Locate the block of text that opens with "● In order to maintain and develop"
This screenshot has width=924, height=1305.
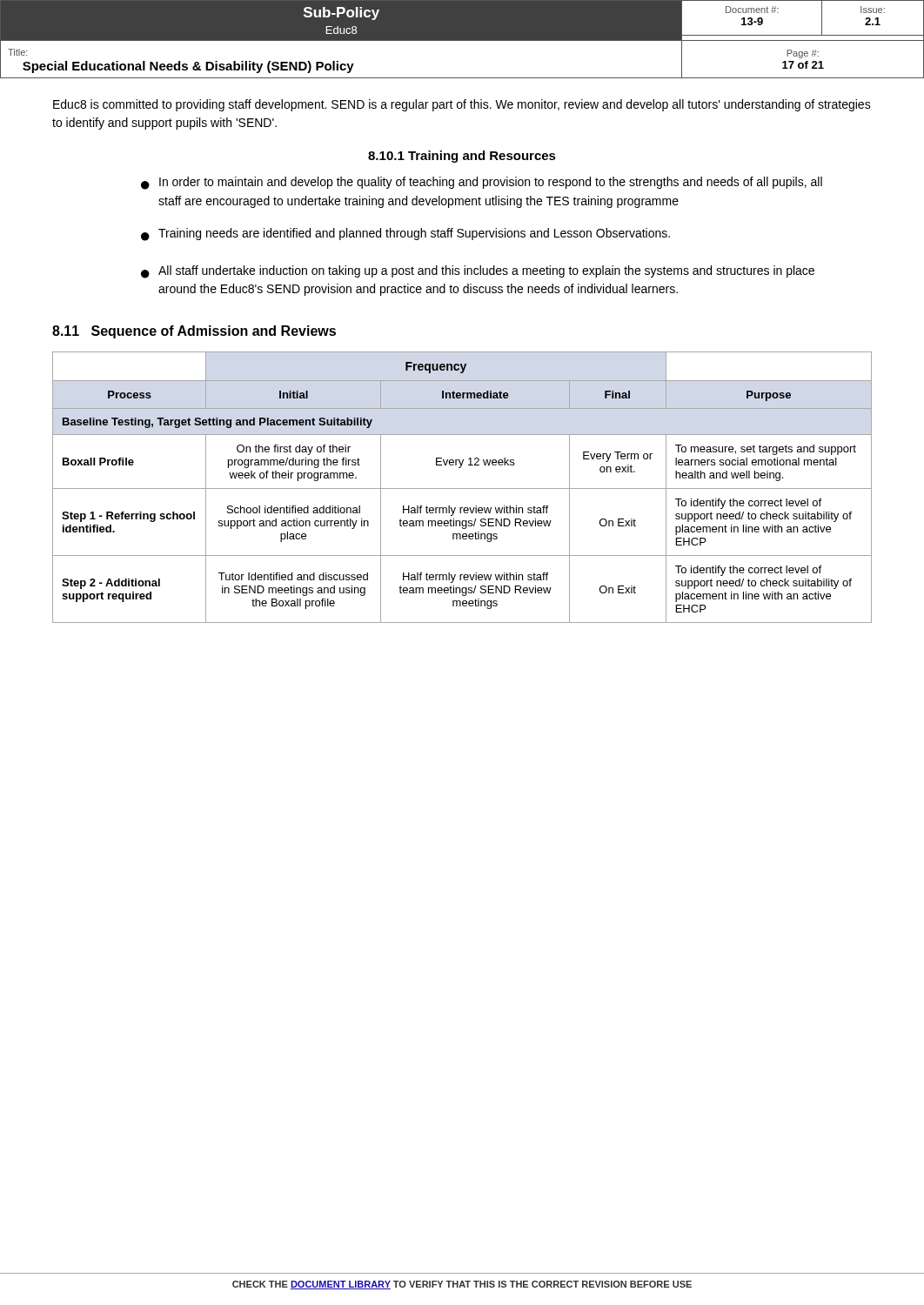[x=488, y=192]
